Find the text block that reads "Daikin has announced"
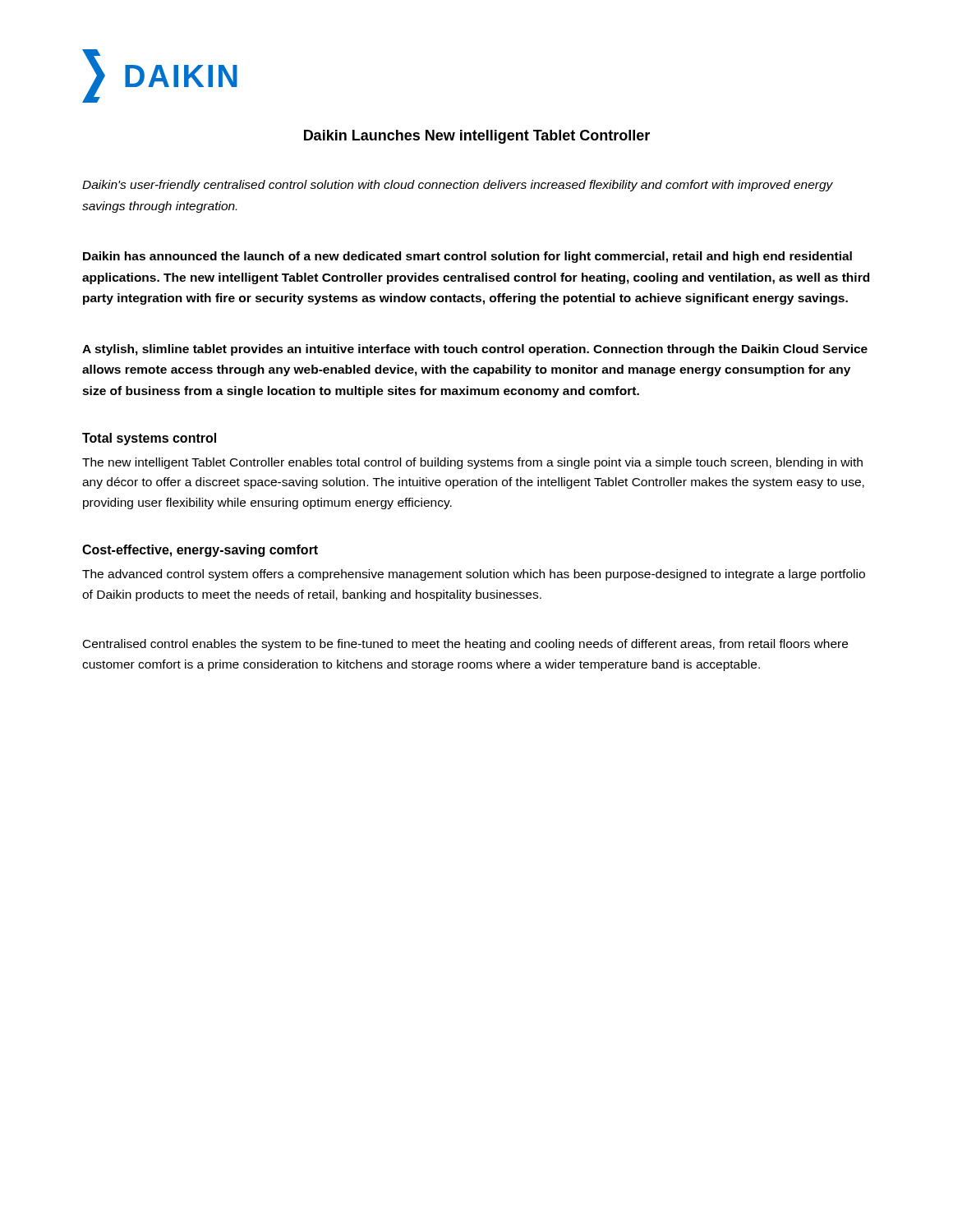Screen dimensions: 1232x953 [476, 277]
